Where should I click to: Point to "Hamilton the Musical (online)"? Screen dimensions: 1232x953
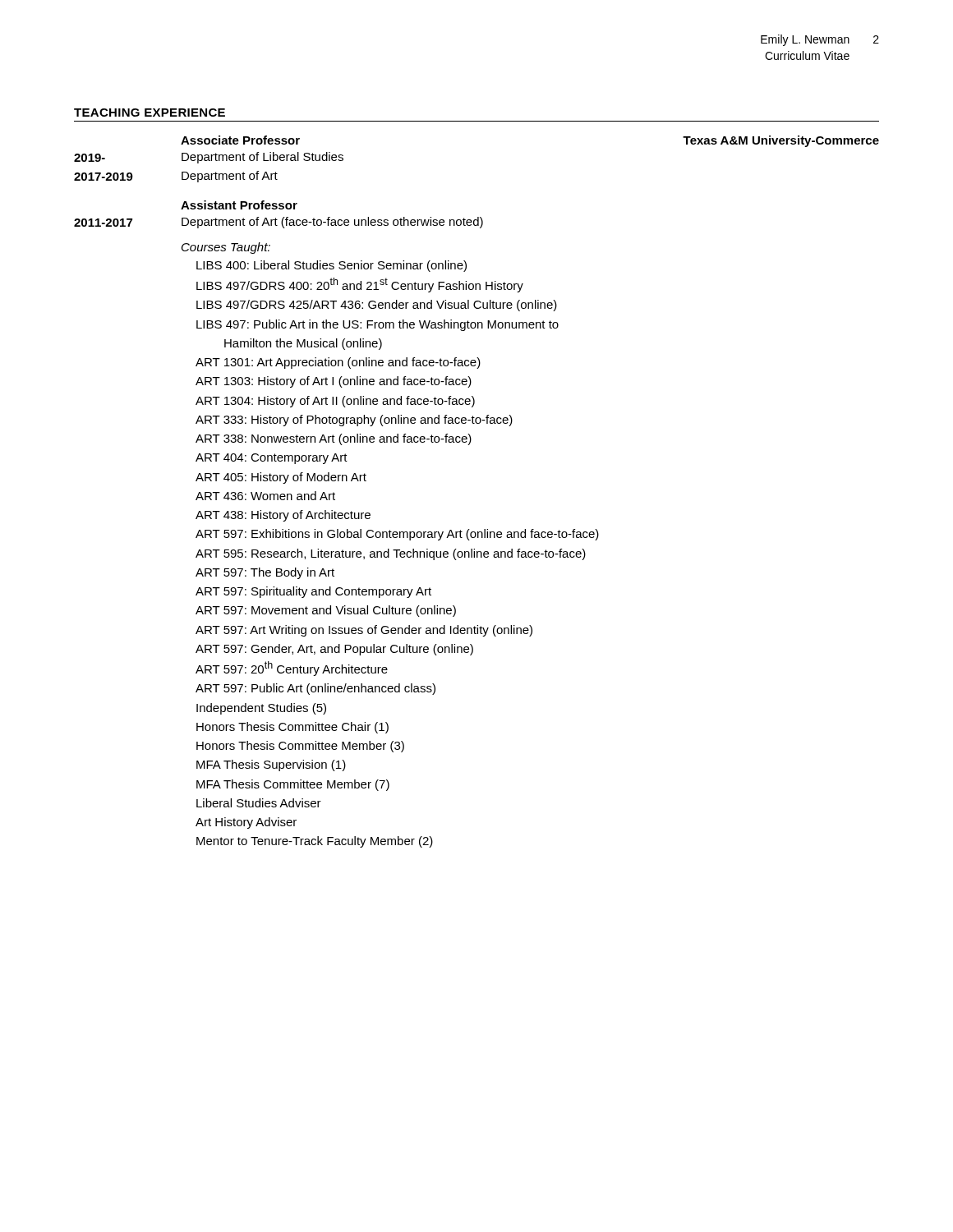pyautogui.click(x=303, y=343)
